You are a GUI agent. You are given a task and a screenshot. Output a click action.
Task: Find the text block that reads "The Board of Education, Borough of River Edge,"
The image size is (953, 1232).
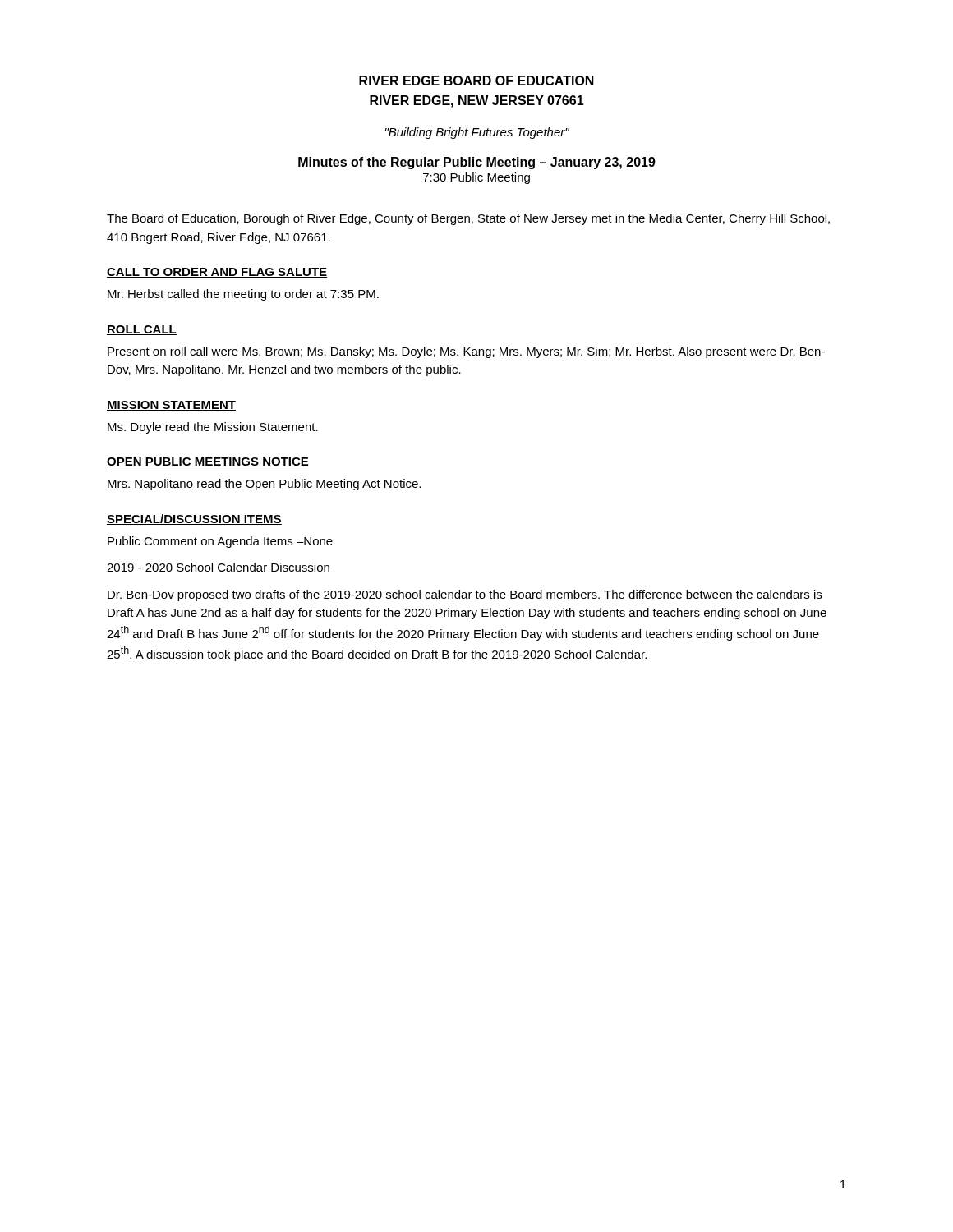coord(469,227)
